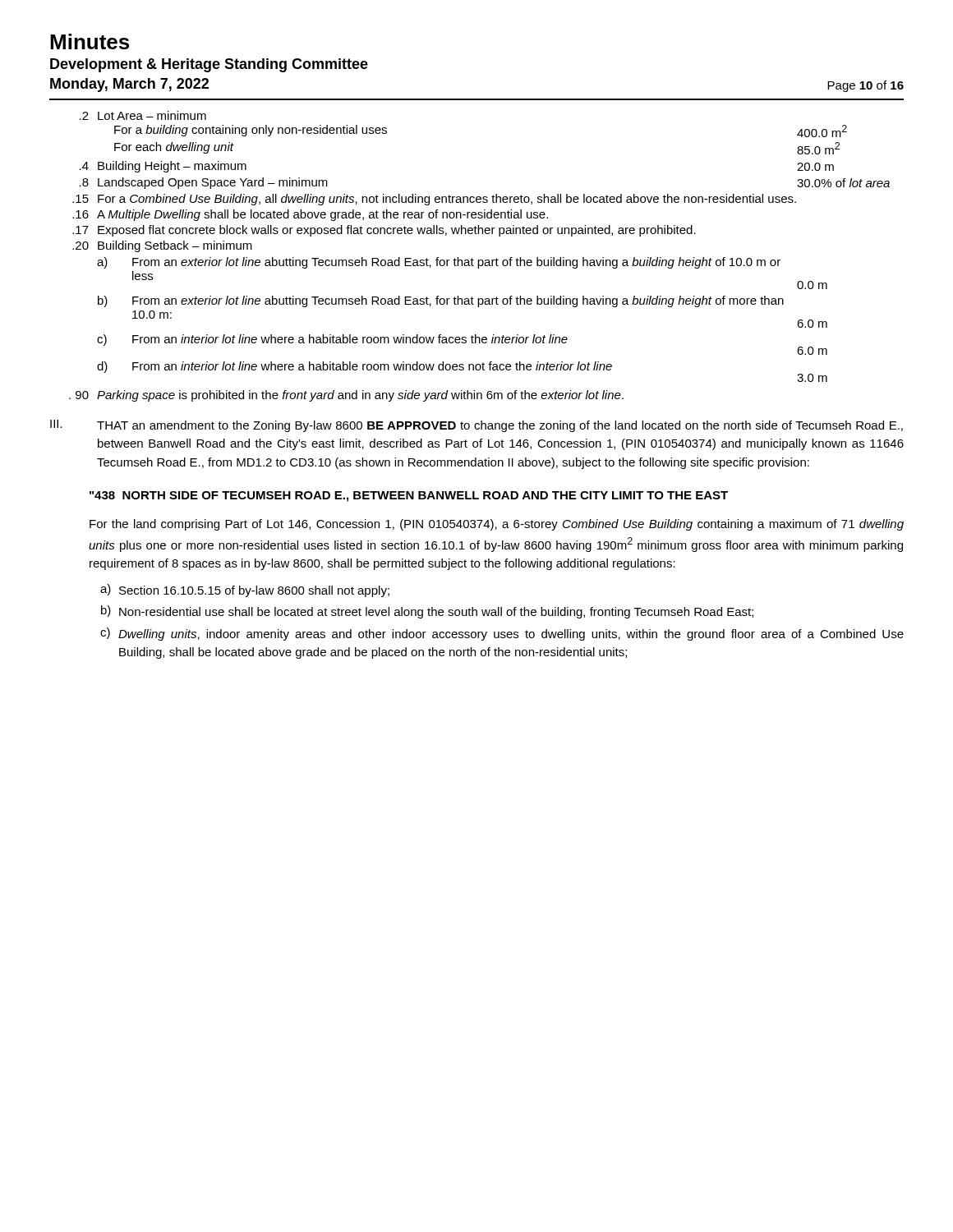Find the block on this page that starts ". 90 Parking space is"
The height and width of the screenshot is (1232, 953).
tap(476, 395)
